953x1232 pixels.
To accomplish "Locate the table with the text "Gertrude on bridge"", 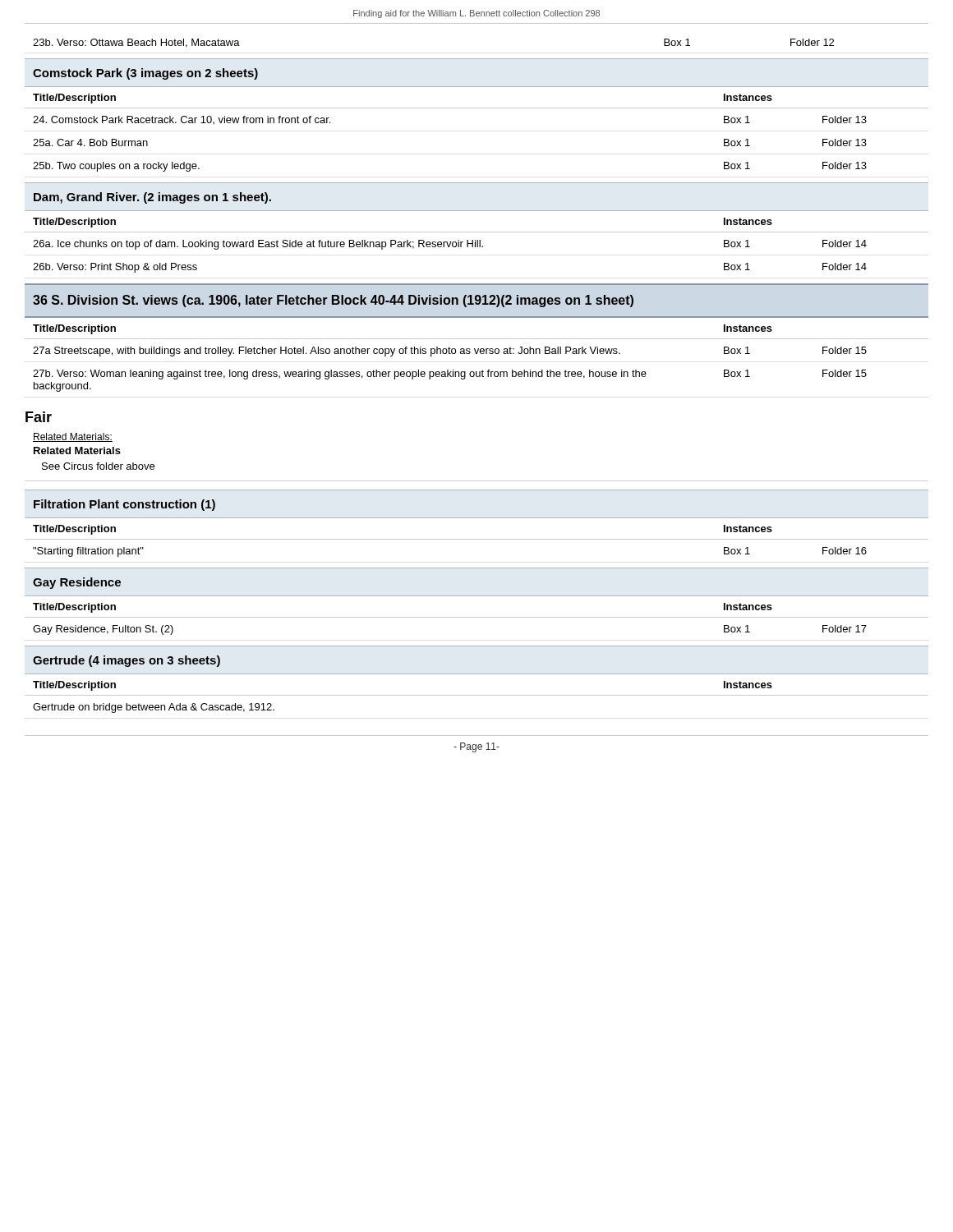I will click(x=476, y=696).
